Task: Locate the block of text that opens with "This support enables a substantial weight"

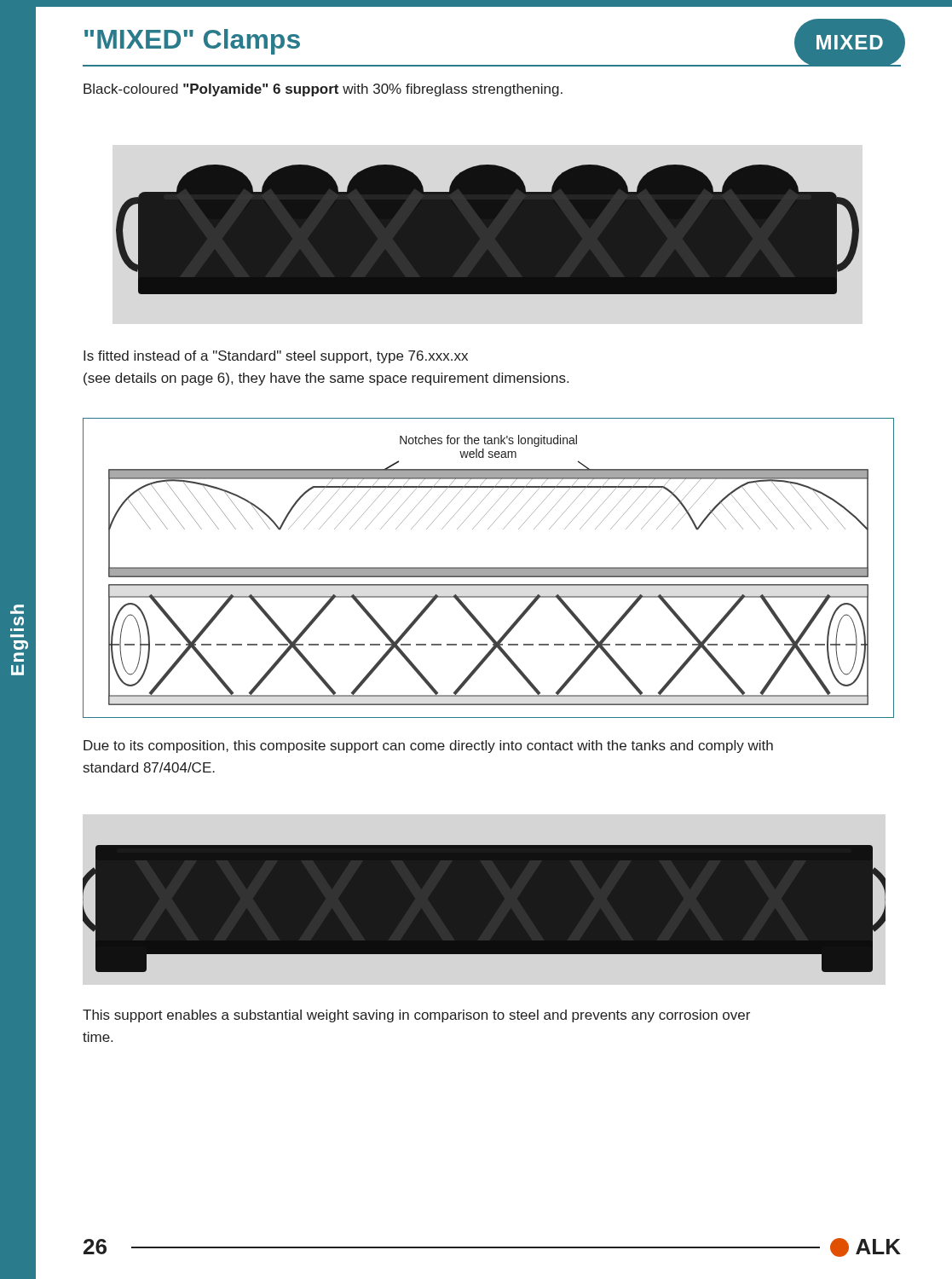Action: click(x=416, y=1026)
